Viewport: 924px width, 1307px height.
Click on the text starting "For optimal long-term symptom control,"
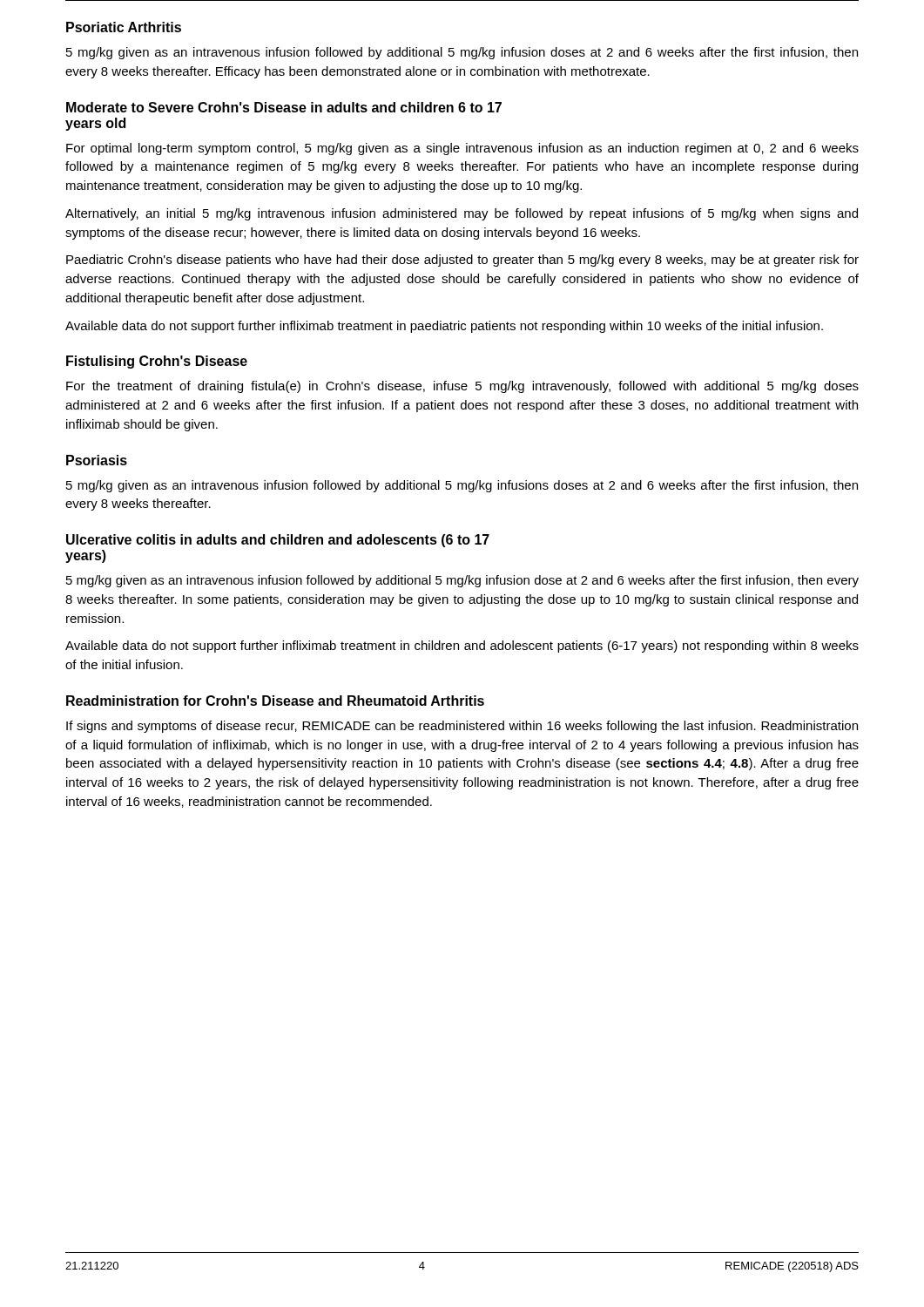(x=462, y=166)
